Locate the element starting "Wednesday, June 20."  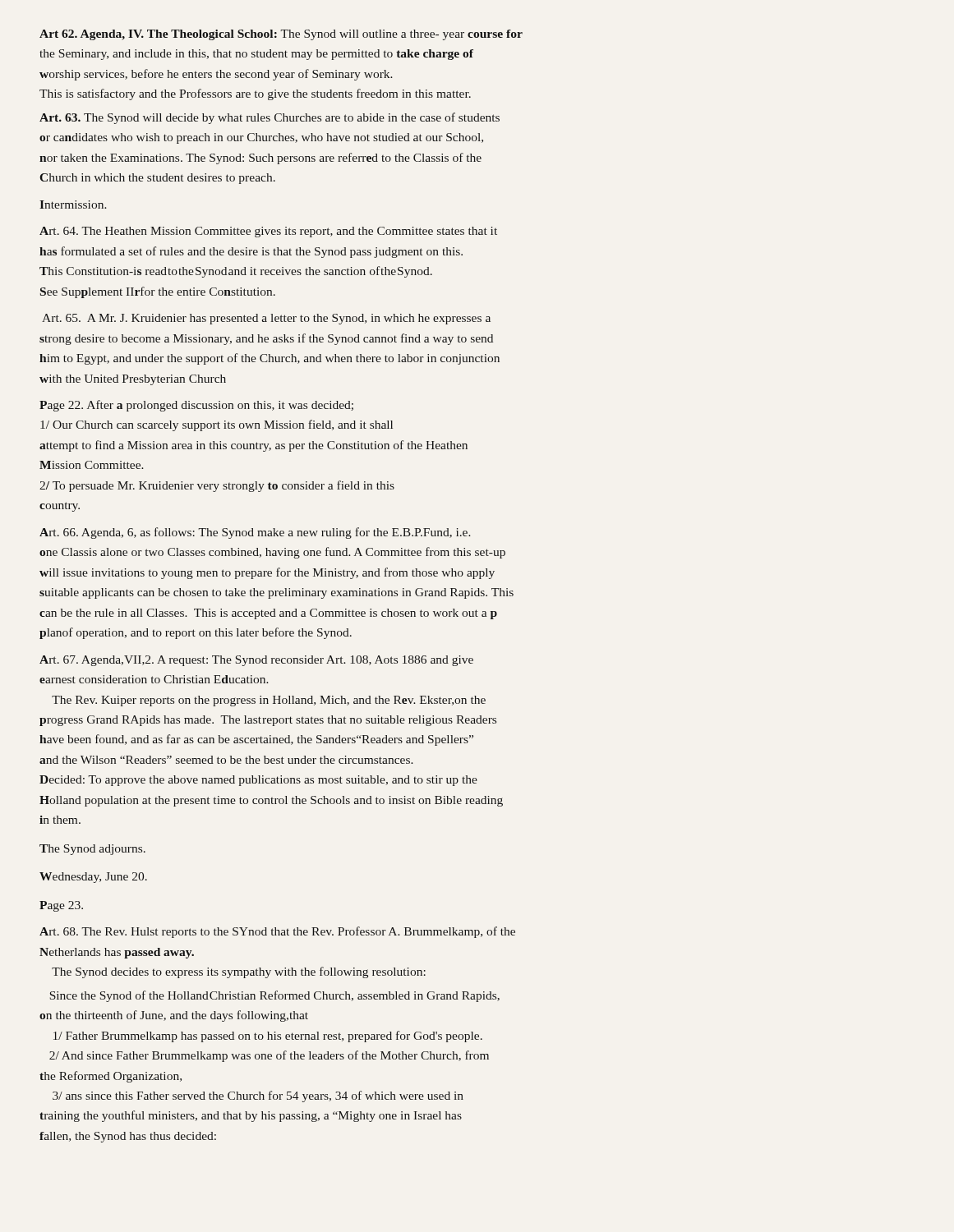(x=93, y=878)
